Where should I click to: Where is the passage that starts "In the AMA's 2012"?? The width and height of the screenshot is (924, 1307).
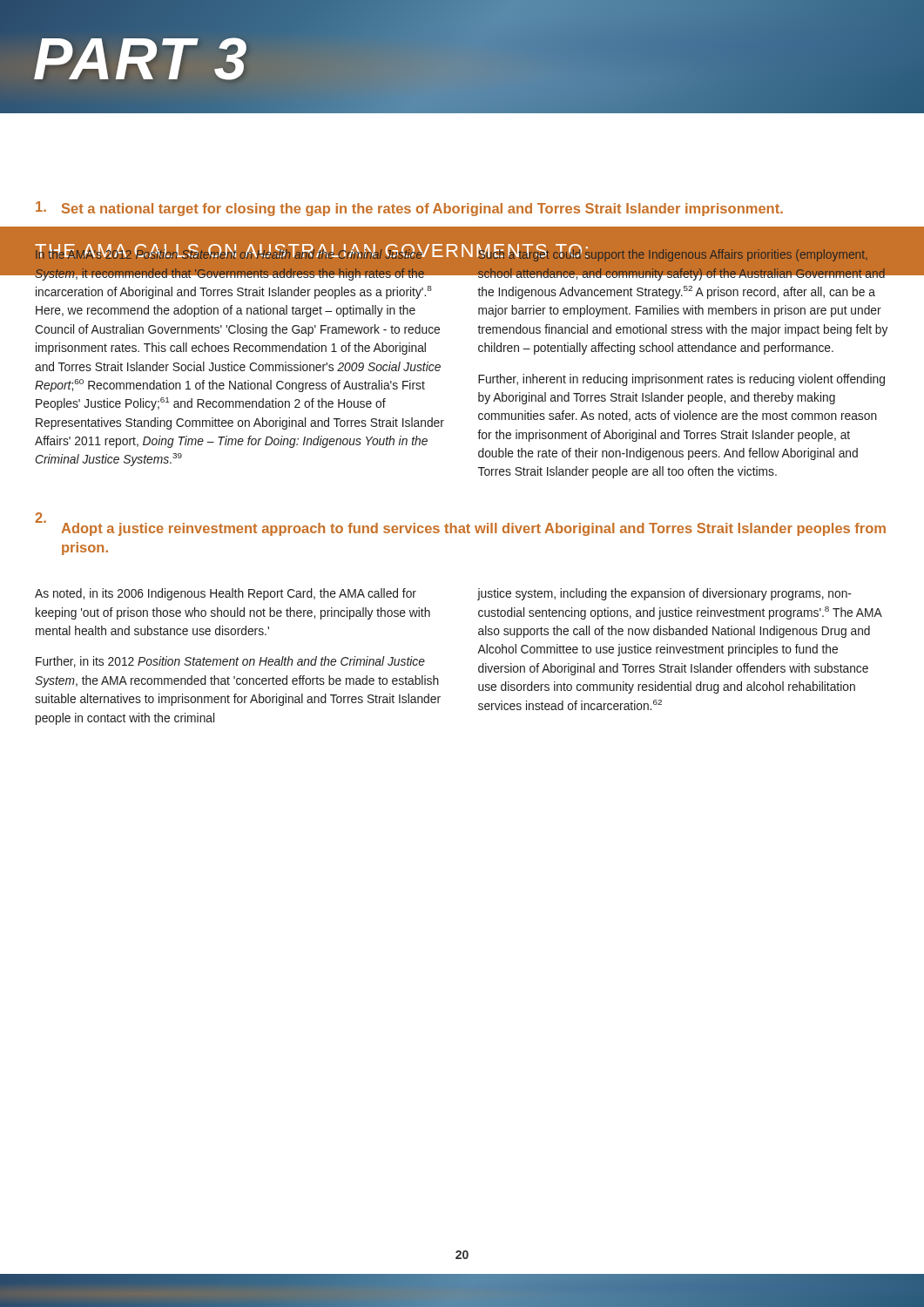click(241, 358)
